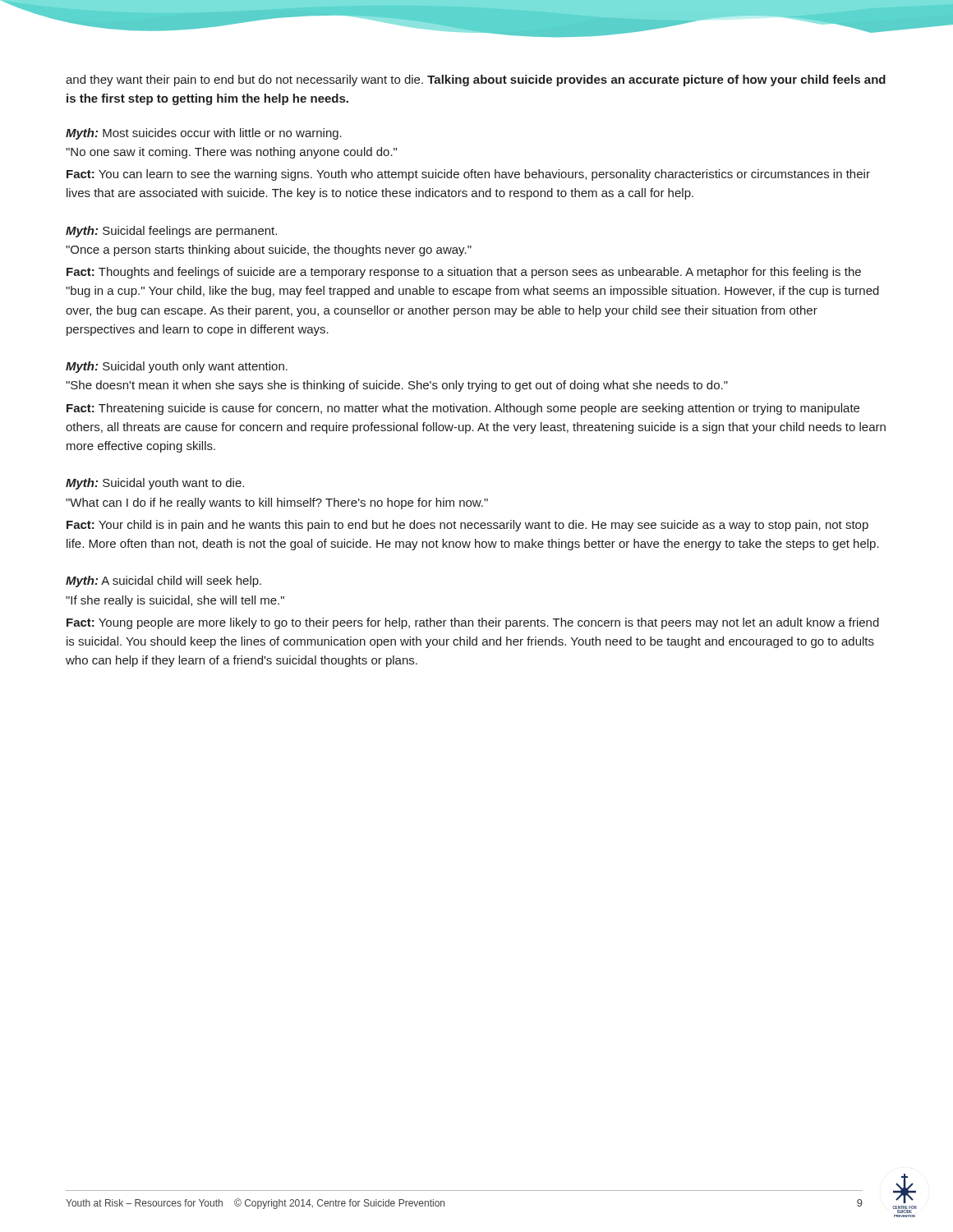
Task: Find the text block containing "and they want their pain to"
Action: [x=476, y=89]
